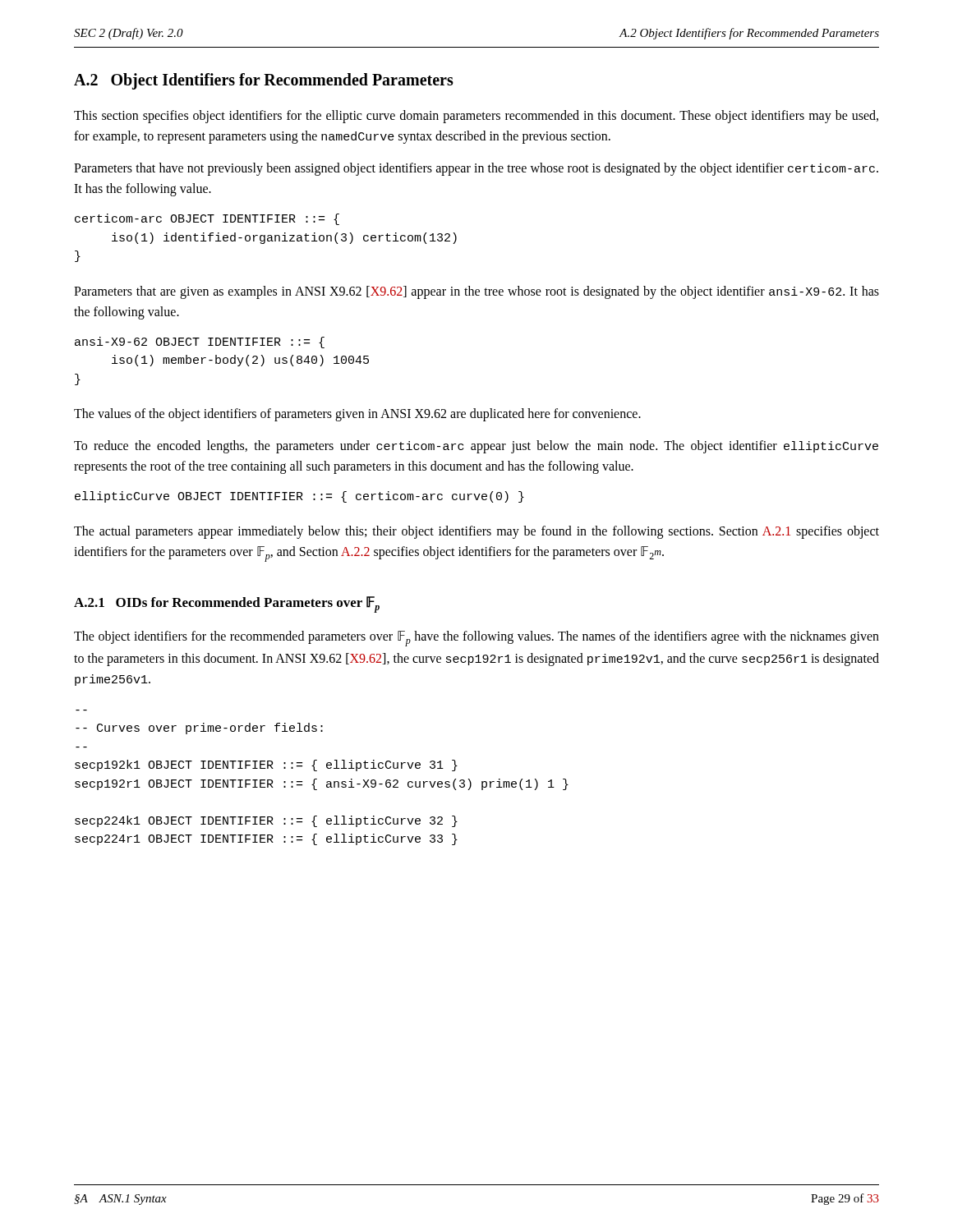Where is the passage that starts "Parameters that are"?
Viewport: 953px width, 1232px height.
(476, 301)
